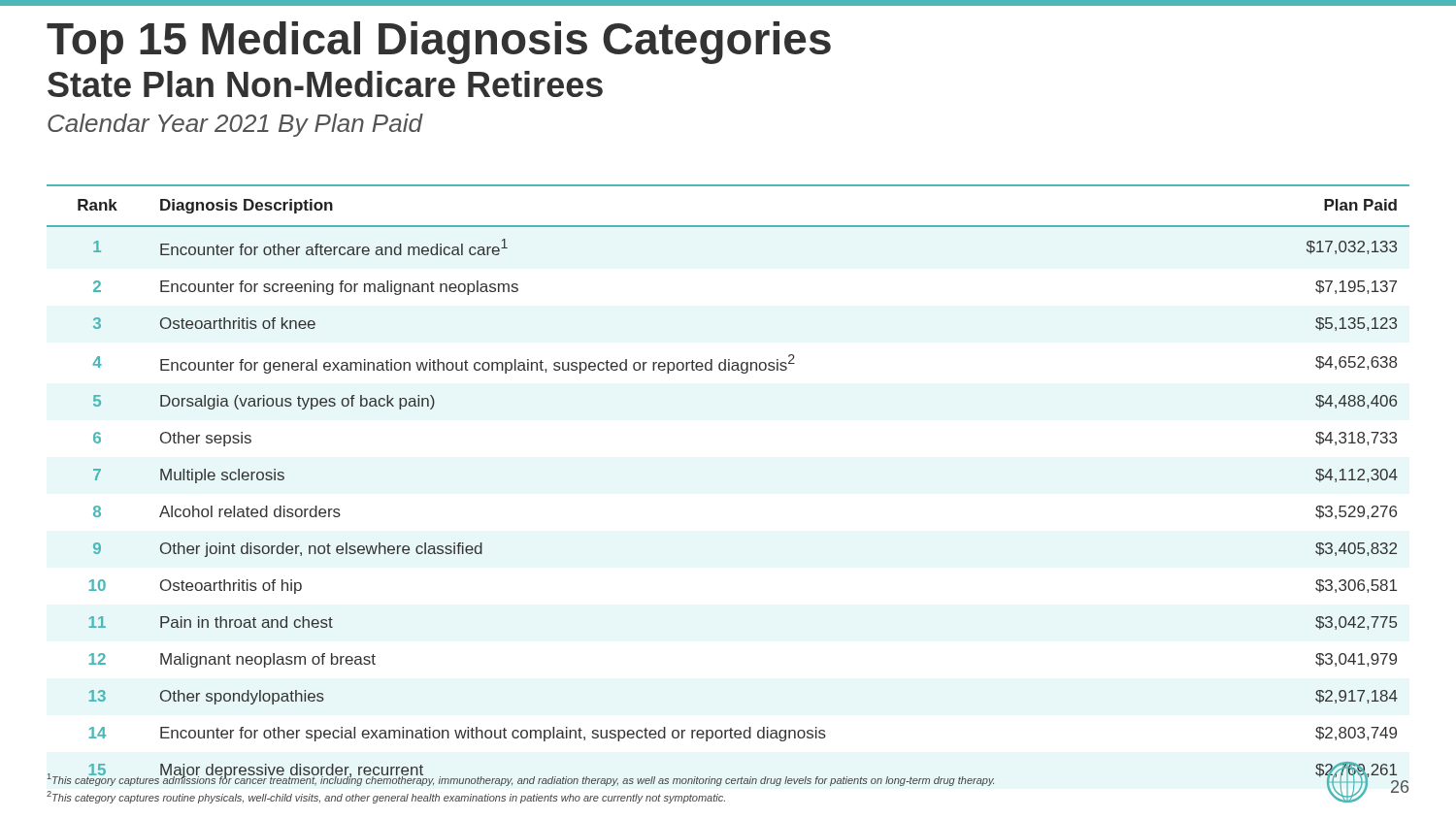Find the title on this page that starts "Top 15 Medical Diagnosis Categories State Plan"
The width and height of the screenshot is (1456, 819).
coord(439,43)
